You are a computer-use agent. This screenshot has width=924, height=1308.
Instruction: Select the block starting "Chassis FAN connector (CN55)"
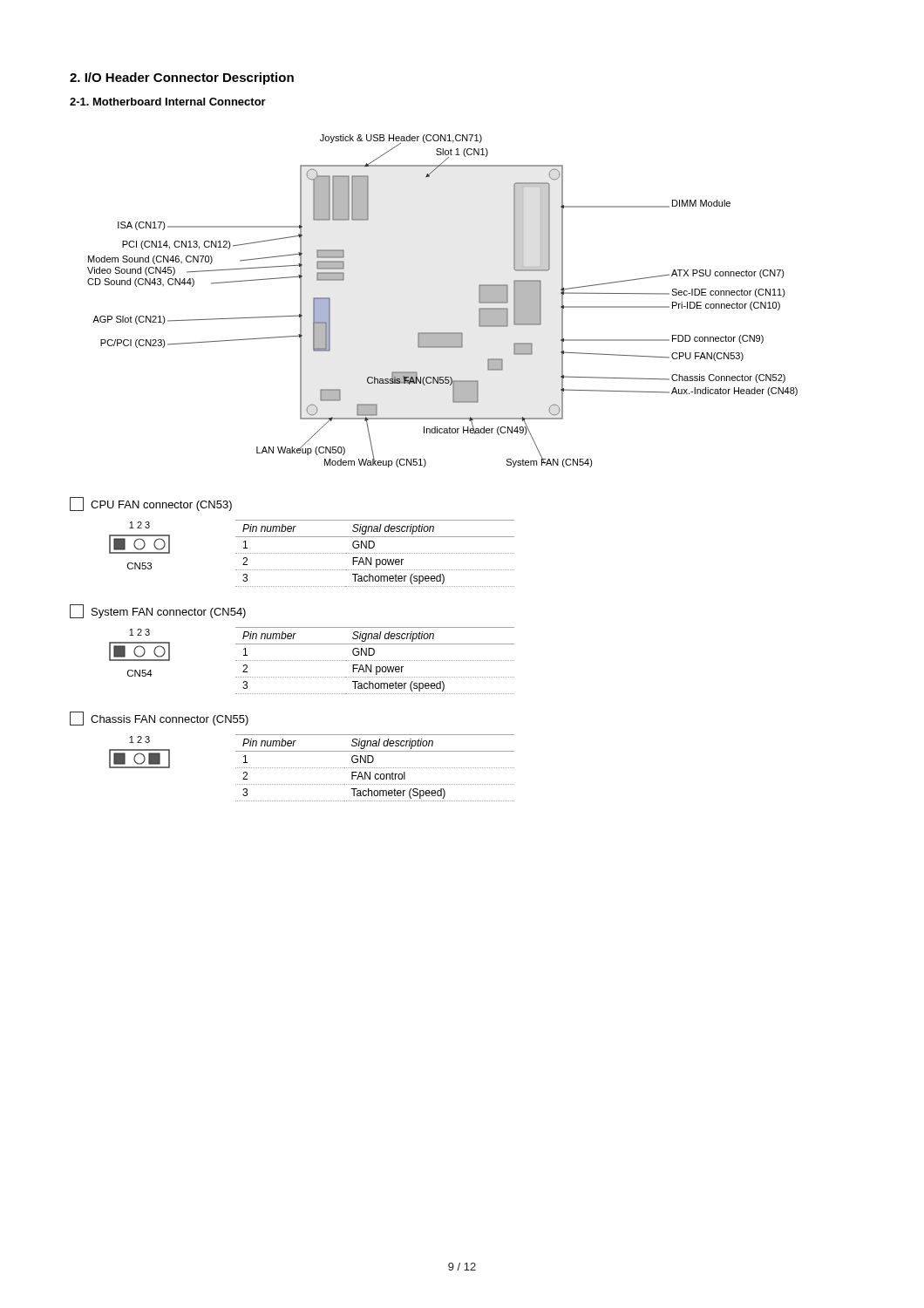[159, 719]
